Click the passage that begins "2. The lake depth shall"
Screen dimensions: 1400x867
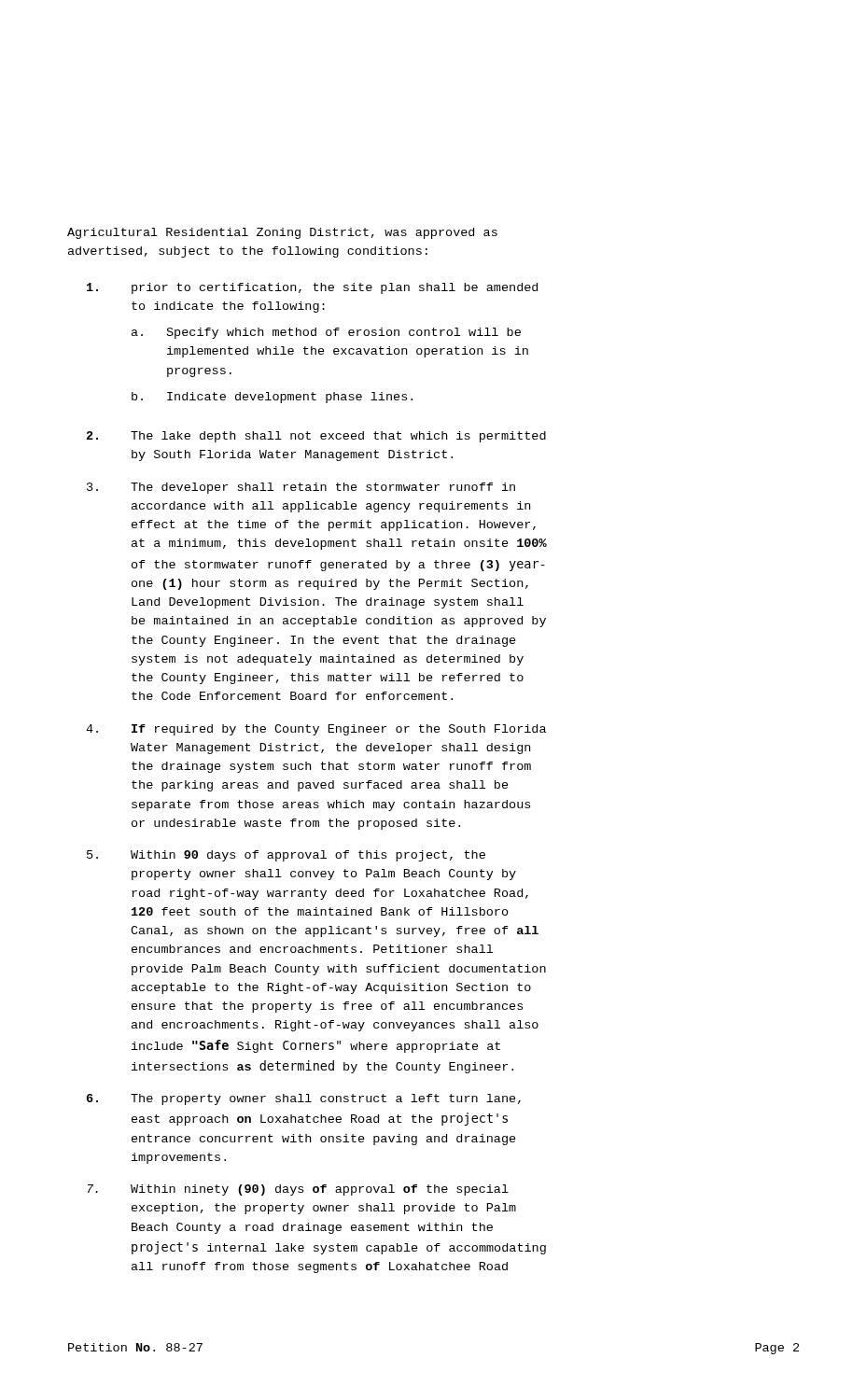(x=443, y=446)
